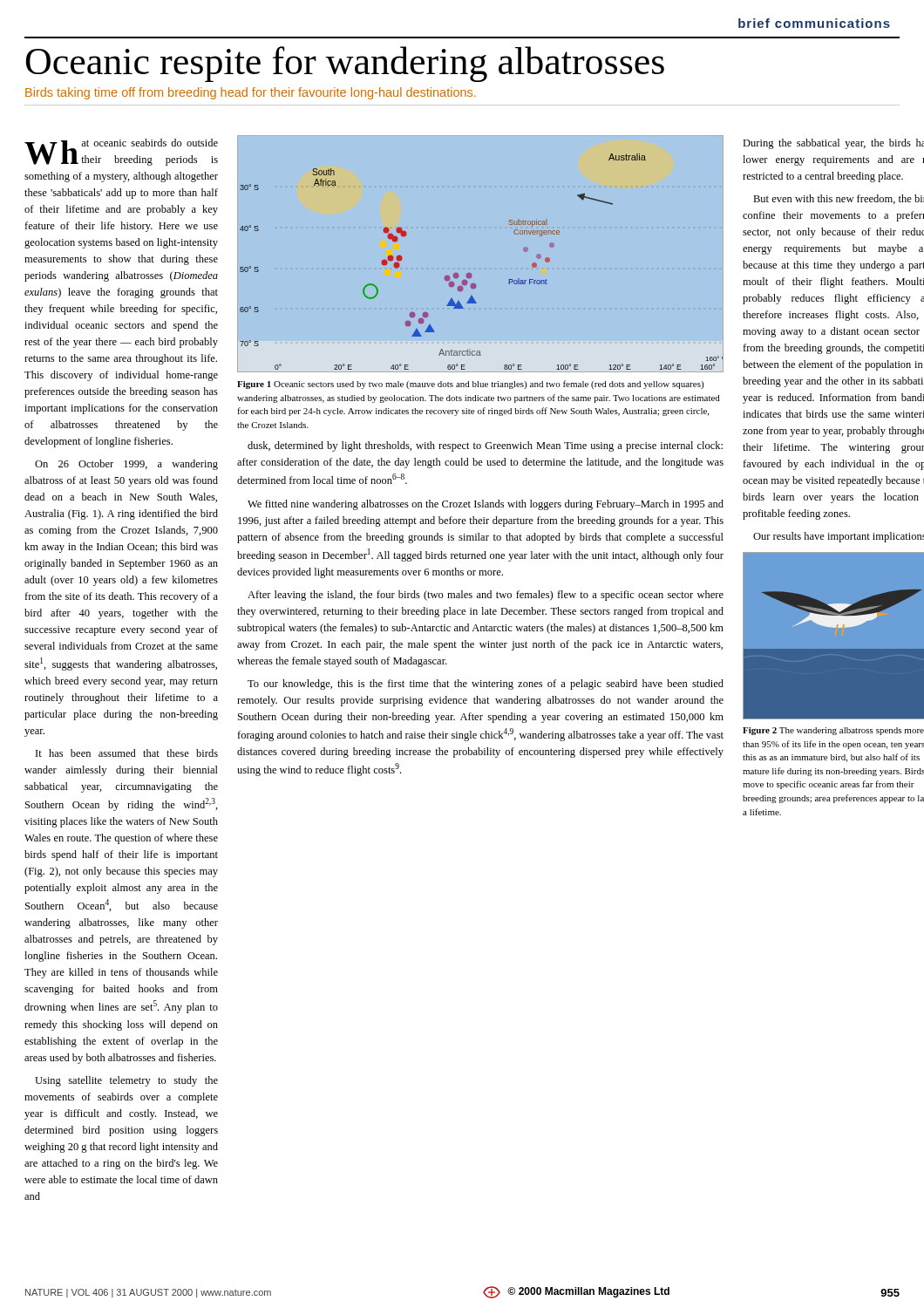
Task: Click on the passage starting "After leaving the island, the"
Action: click(480, 628)
